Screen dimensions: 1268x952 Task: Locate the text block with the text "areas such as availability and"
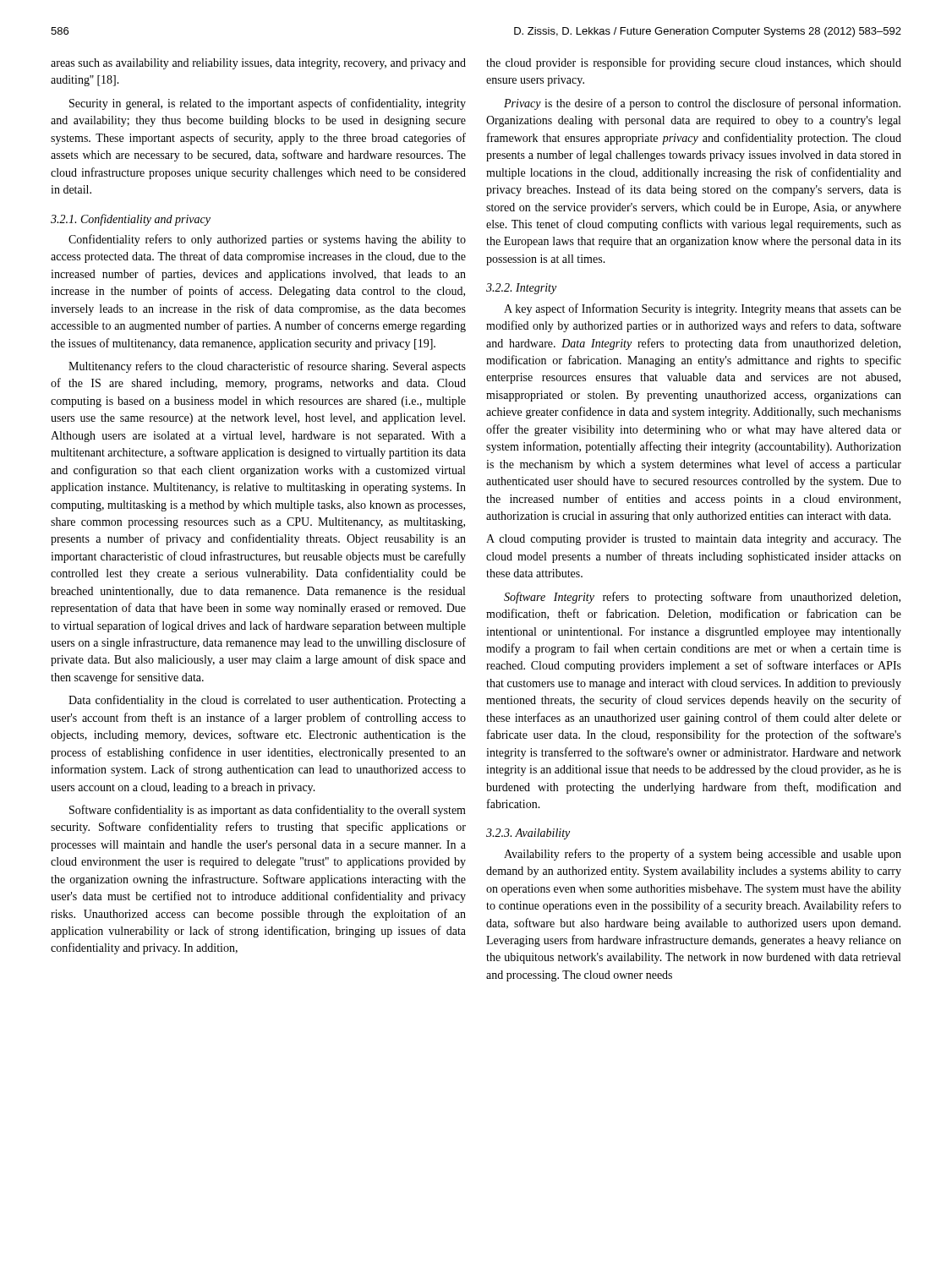click(258, 127)
